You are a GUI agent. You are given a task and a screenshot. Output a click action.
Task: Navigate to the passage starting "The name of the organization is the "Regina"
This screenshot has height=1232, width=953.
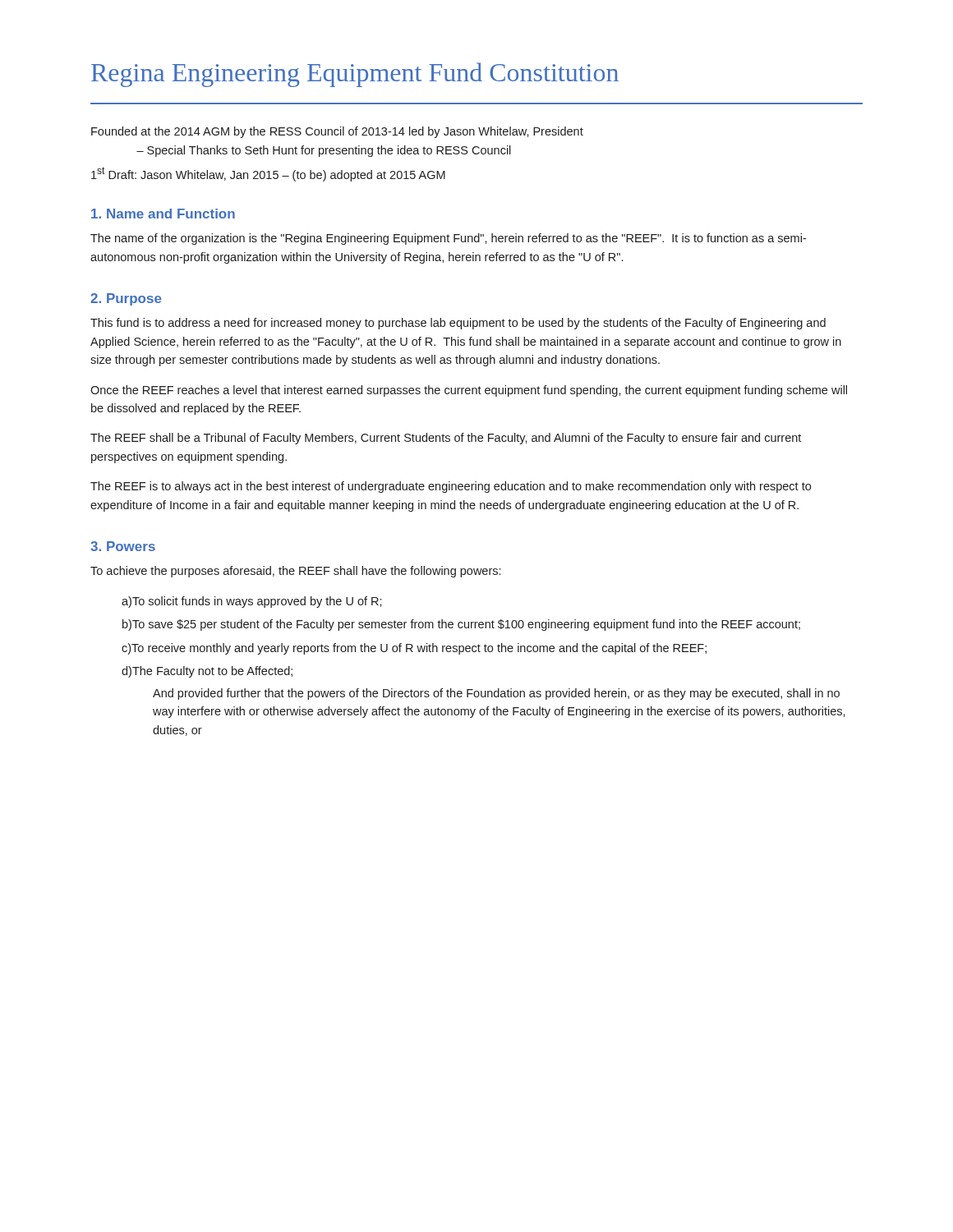point(448,248)
